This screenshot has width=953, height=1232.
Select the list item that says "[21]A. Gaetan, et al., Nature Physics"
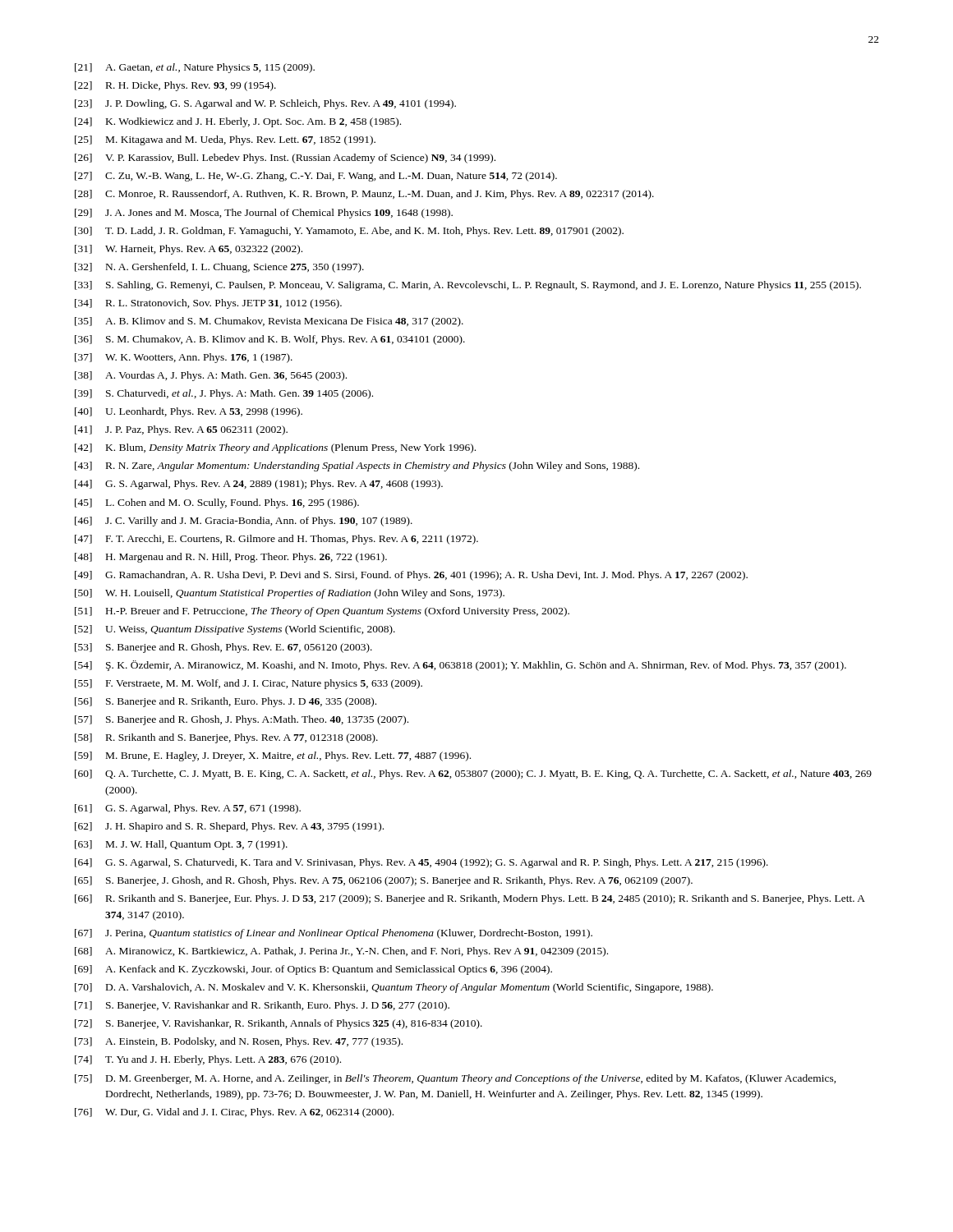tap(195, 68)
